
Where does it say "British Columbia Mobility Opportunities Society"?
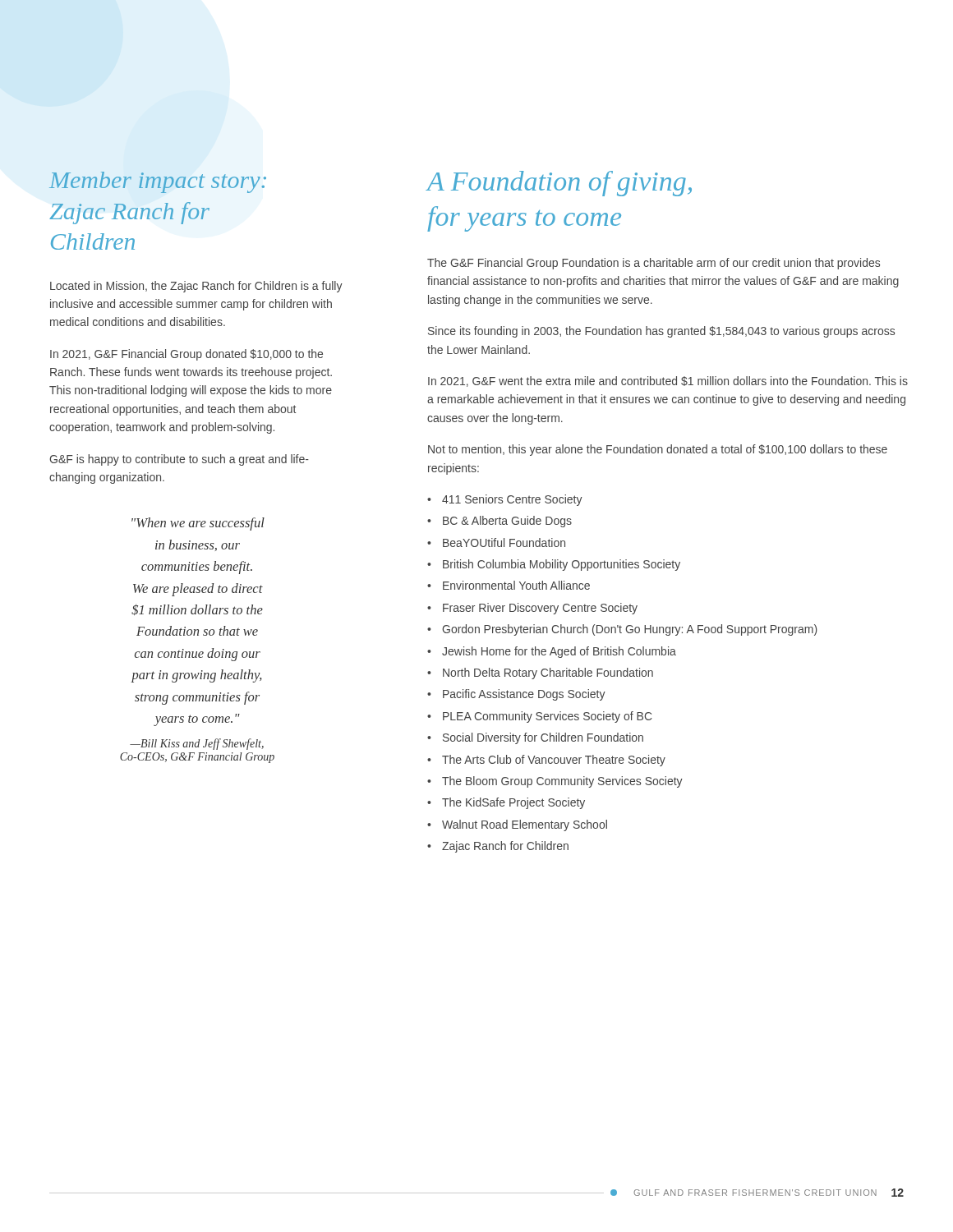[561, 564]
